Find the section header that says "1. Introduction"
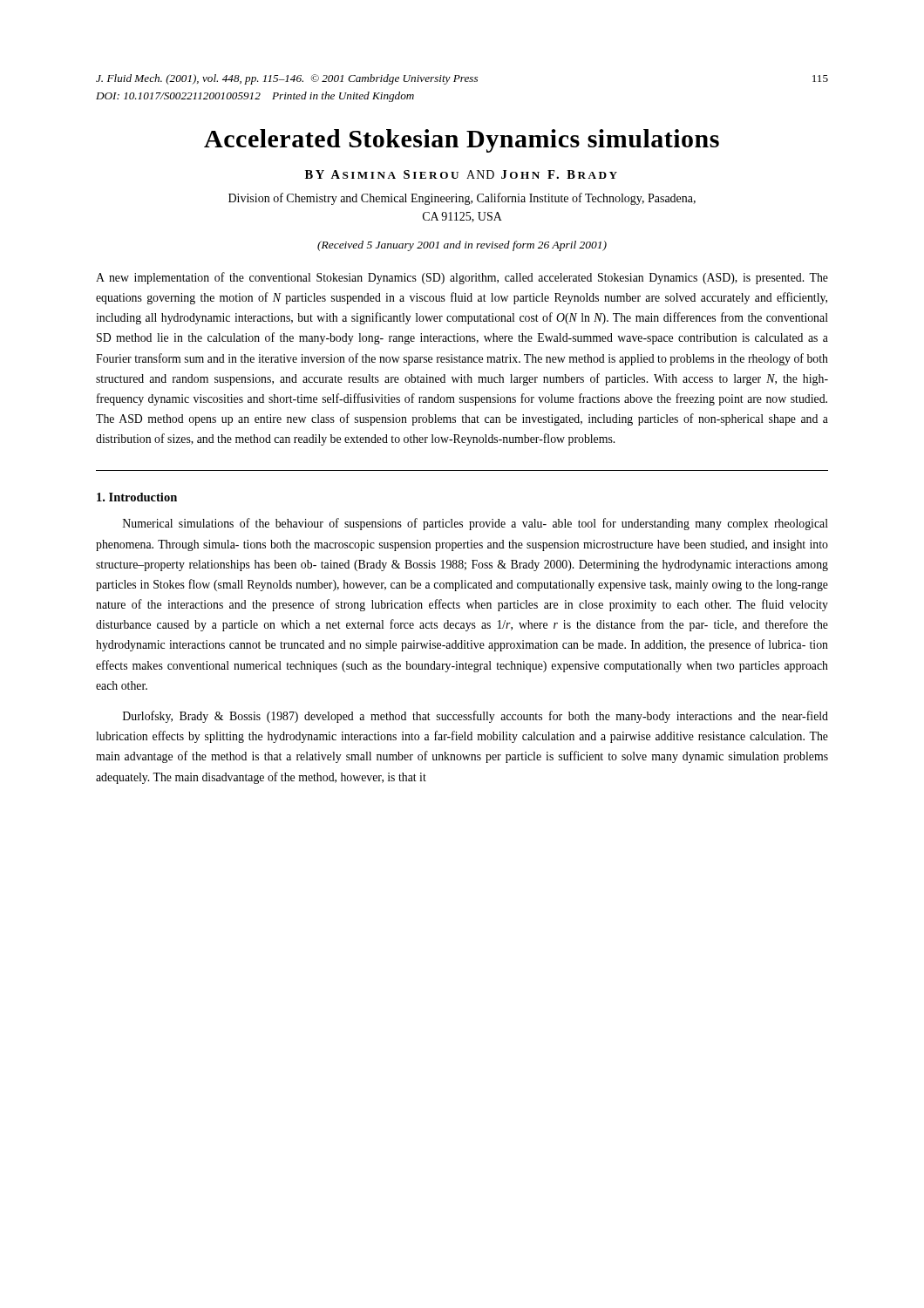Image resolution: width=924 pixels, height=1308 pixels. (x=137, y=497)
